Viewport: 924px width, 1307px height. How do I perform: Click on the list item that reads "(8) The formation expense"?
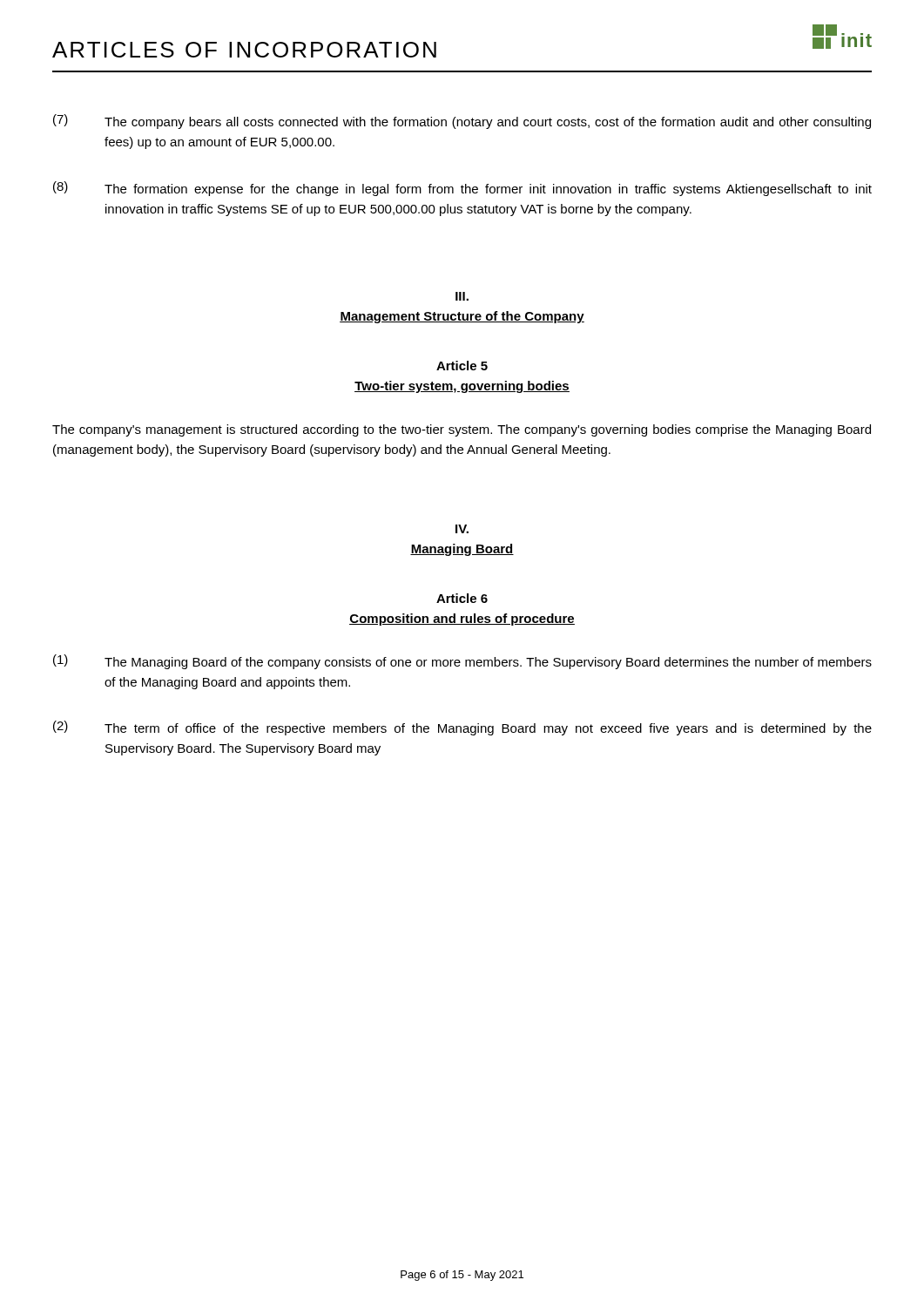click(x=462, y=198)
